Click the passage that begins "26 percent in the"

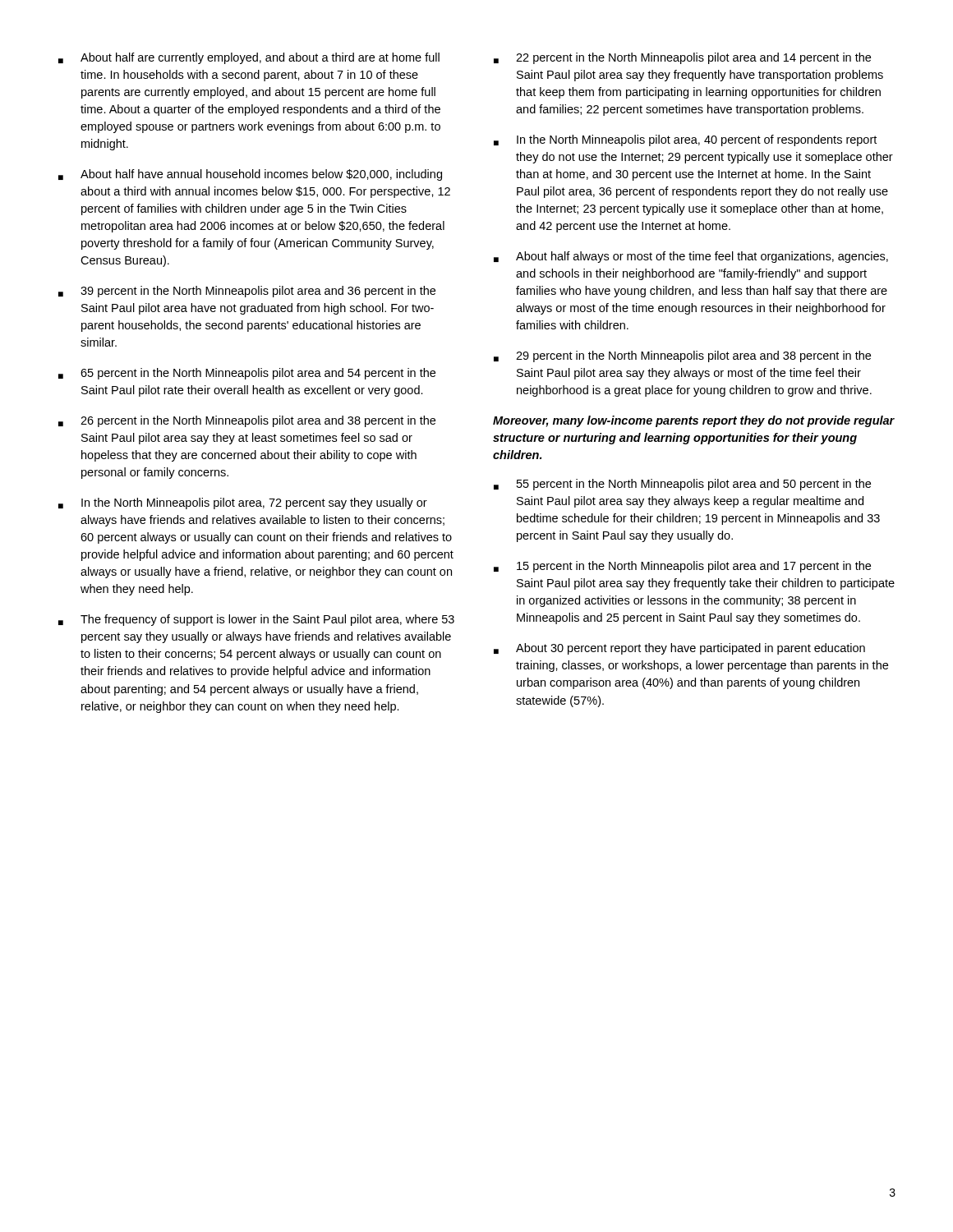[259, 447]
